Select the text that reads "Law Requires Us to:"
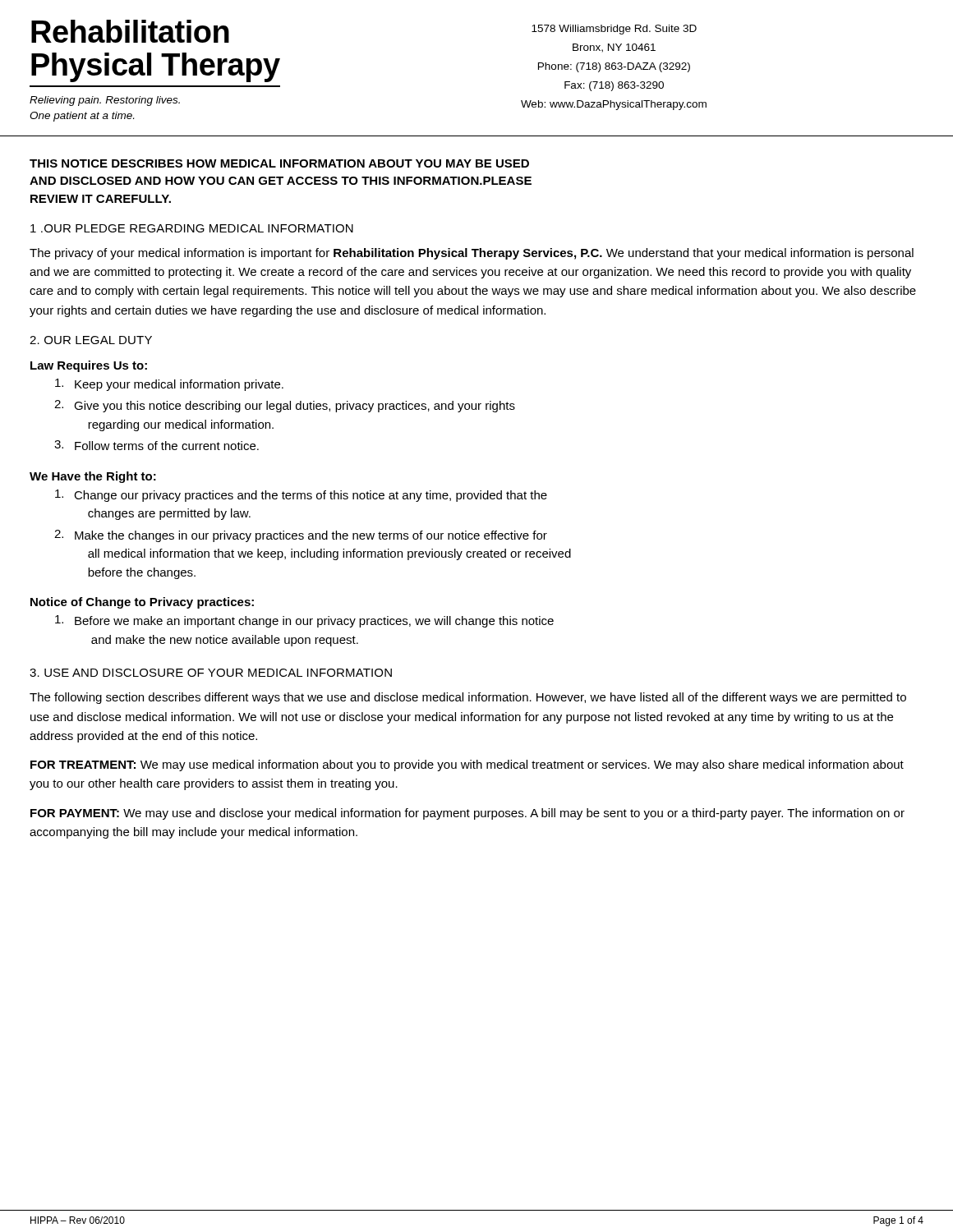 [89, 365]
